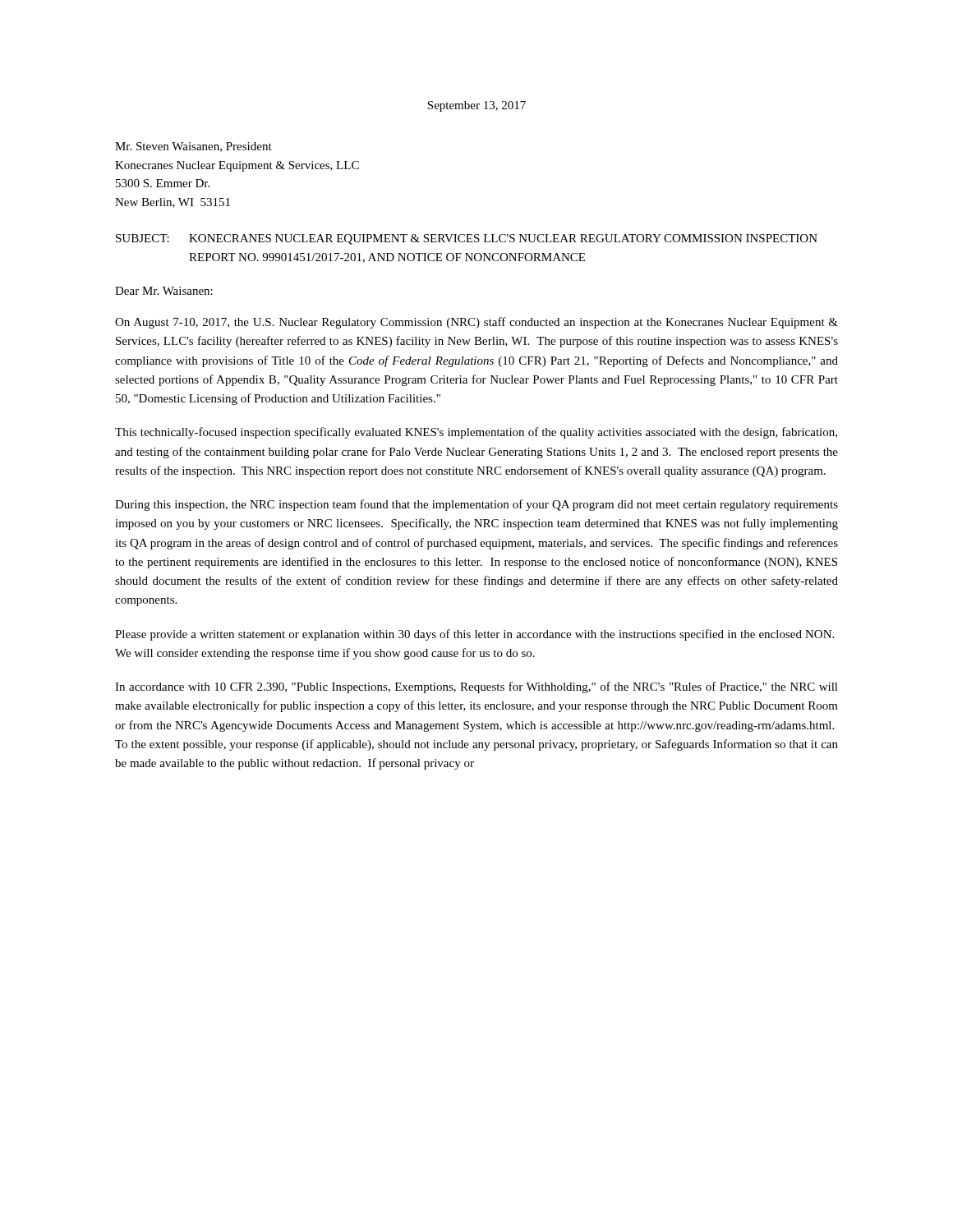This screenshot has height=1232, width=953.
Task: Click on the text that says "Dear Mr. Waisanen:"
Action: pyautogui.click(x=164, y=291)
